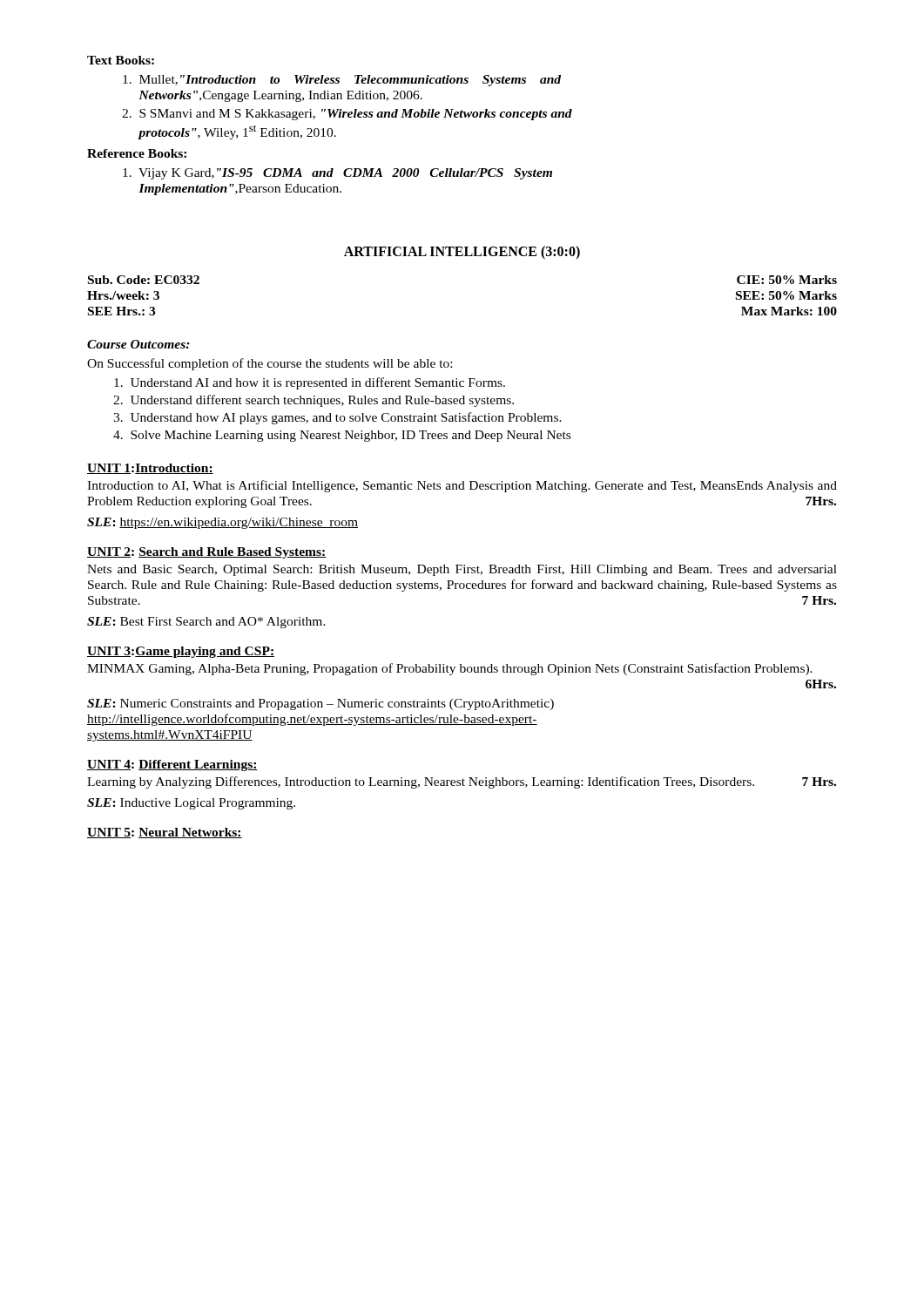
Task: Select the title with the text "ARTIFICIAL INTELLIGENCE (3:0:0)"
Action: tap(462, 252)
